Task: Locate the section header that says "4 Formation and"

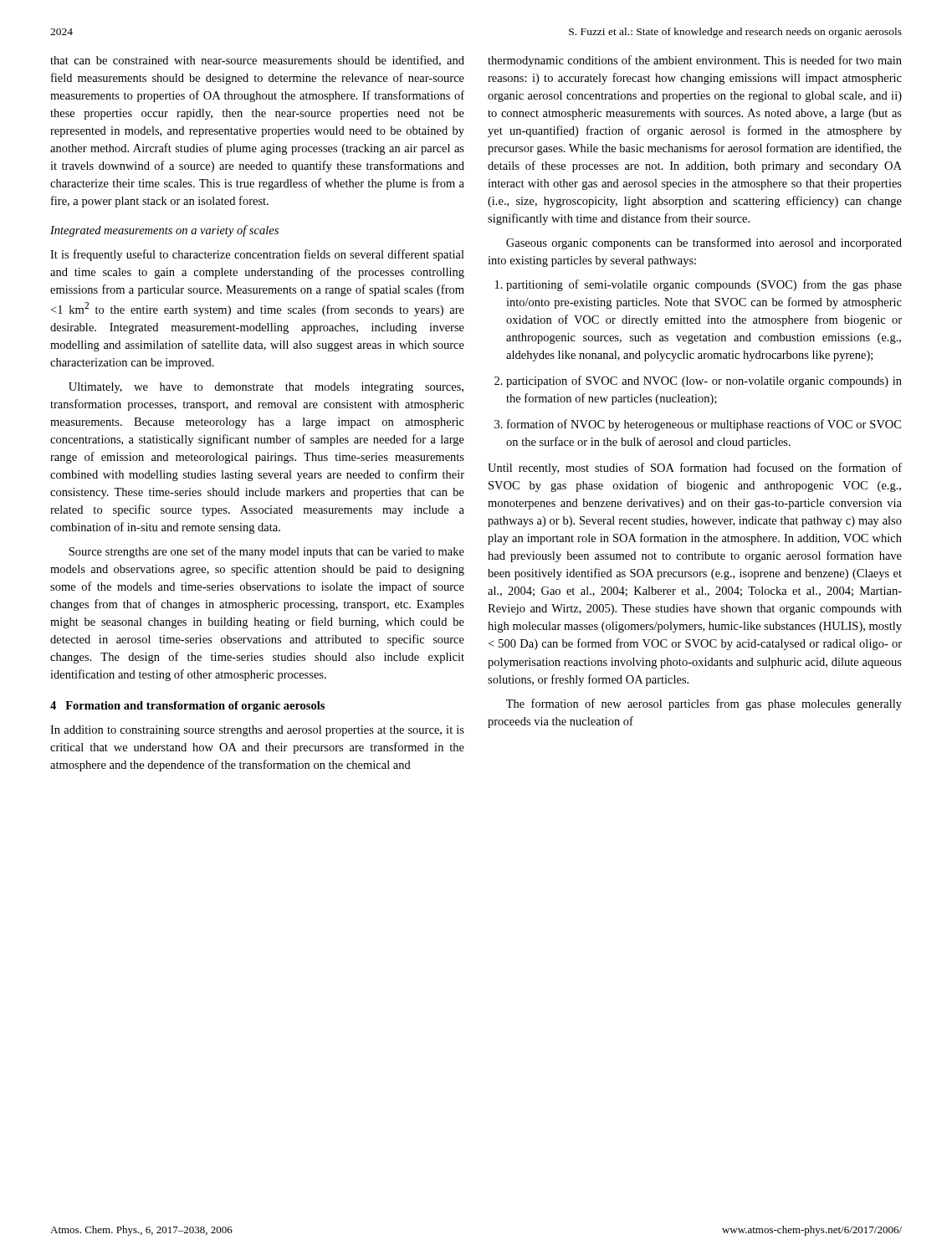Action: (257, 706)
